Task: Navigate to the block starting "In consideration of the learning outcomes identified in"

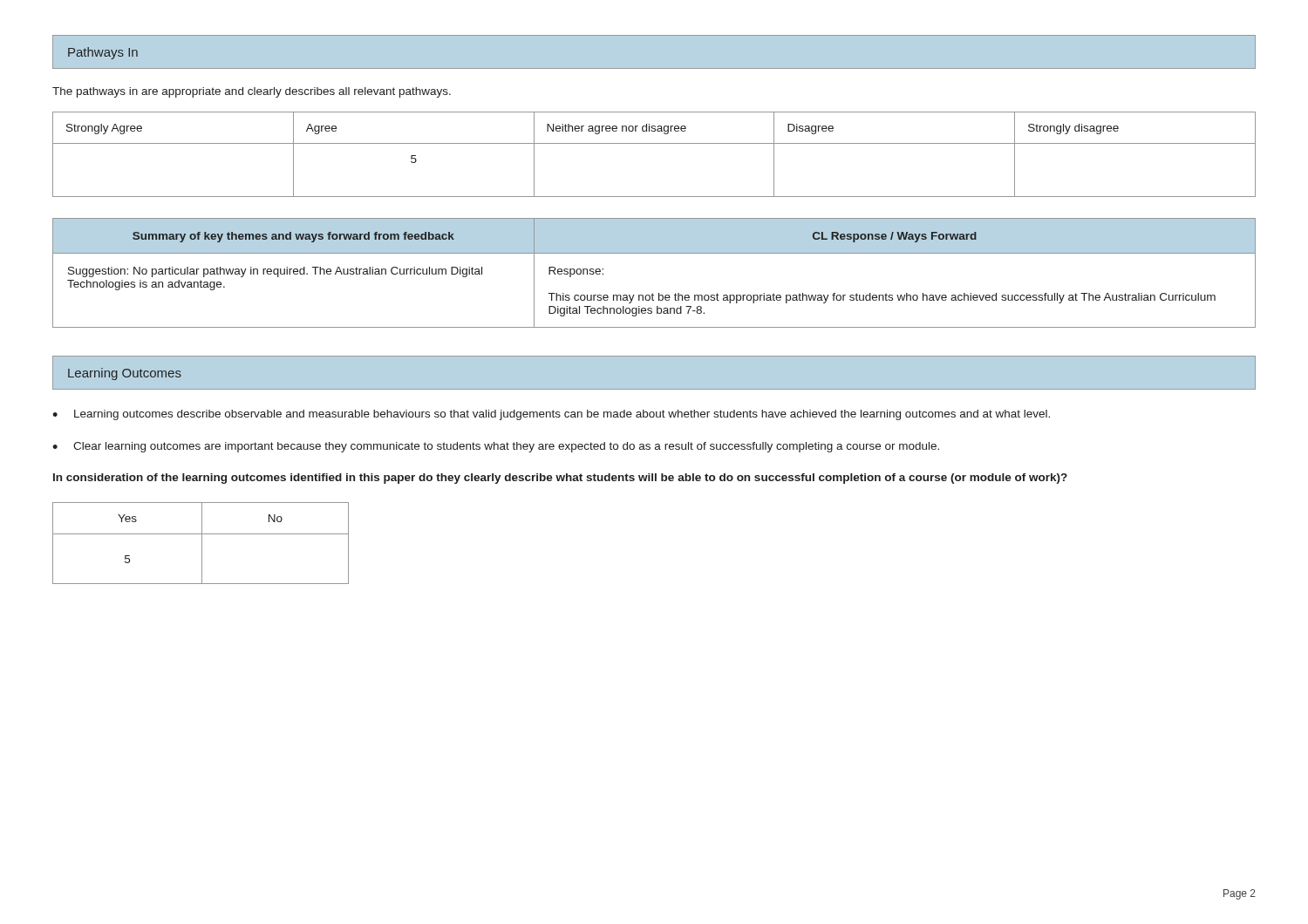Action: coord(560,477)
